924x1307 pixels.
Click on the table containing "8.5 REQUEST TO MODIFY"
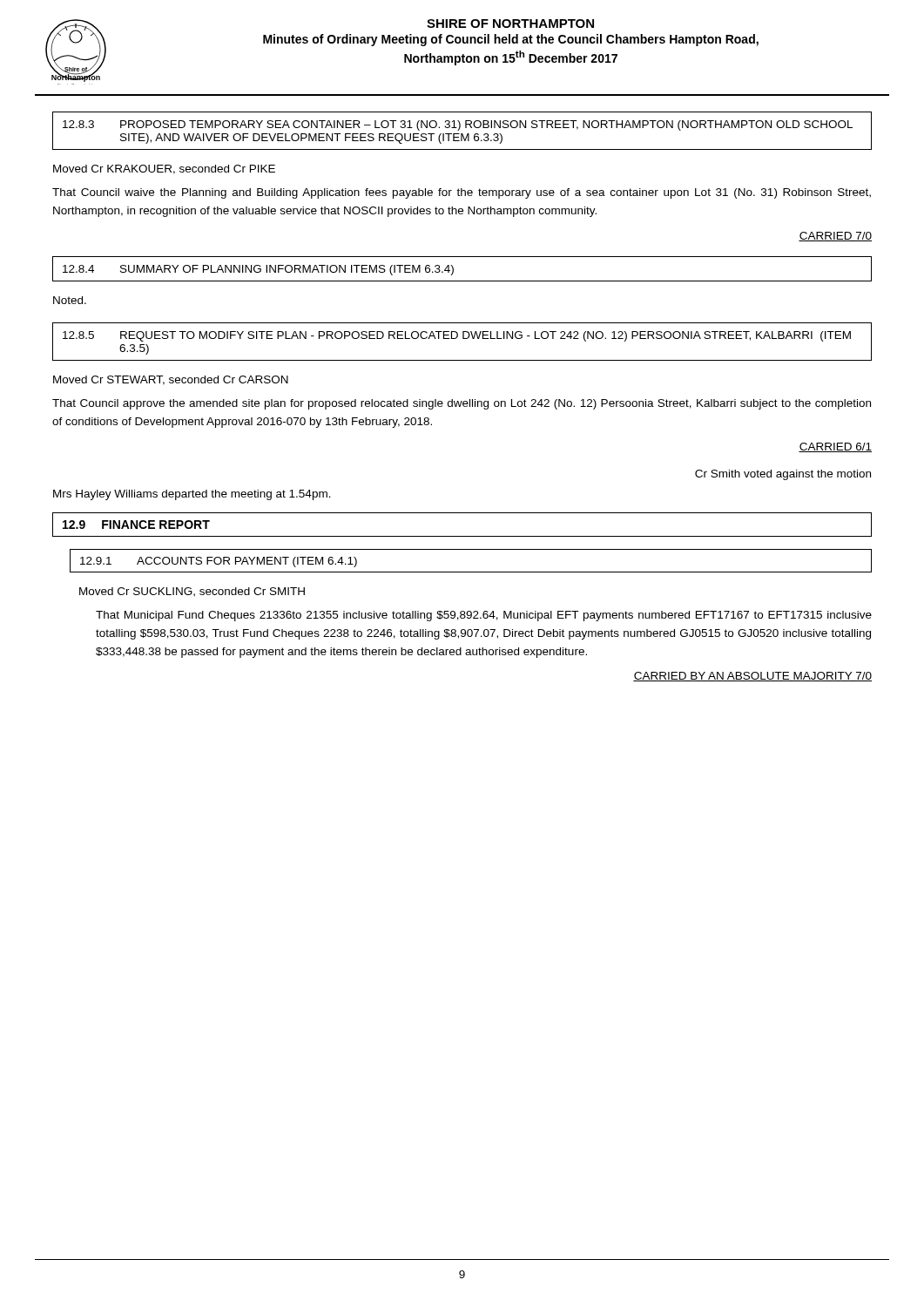pos(462,341)
